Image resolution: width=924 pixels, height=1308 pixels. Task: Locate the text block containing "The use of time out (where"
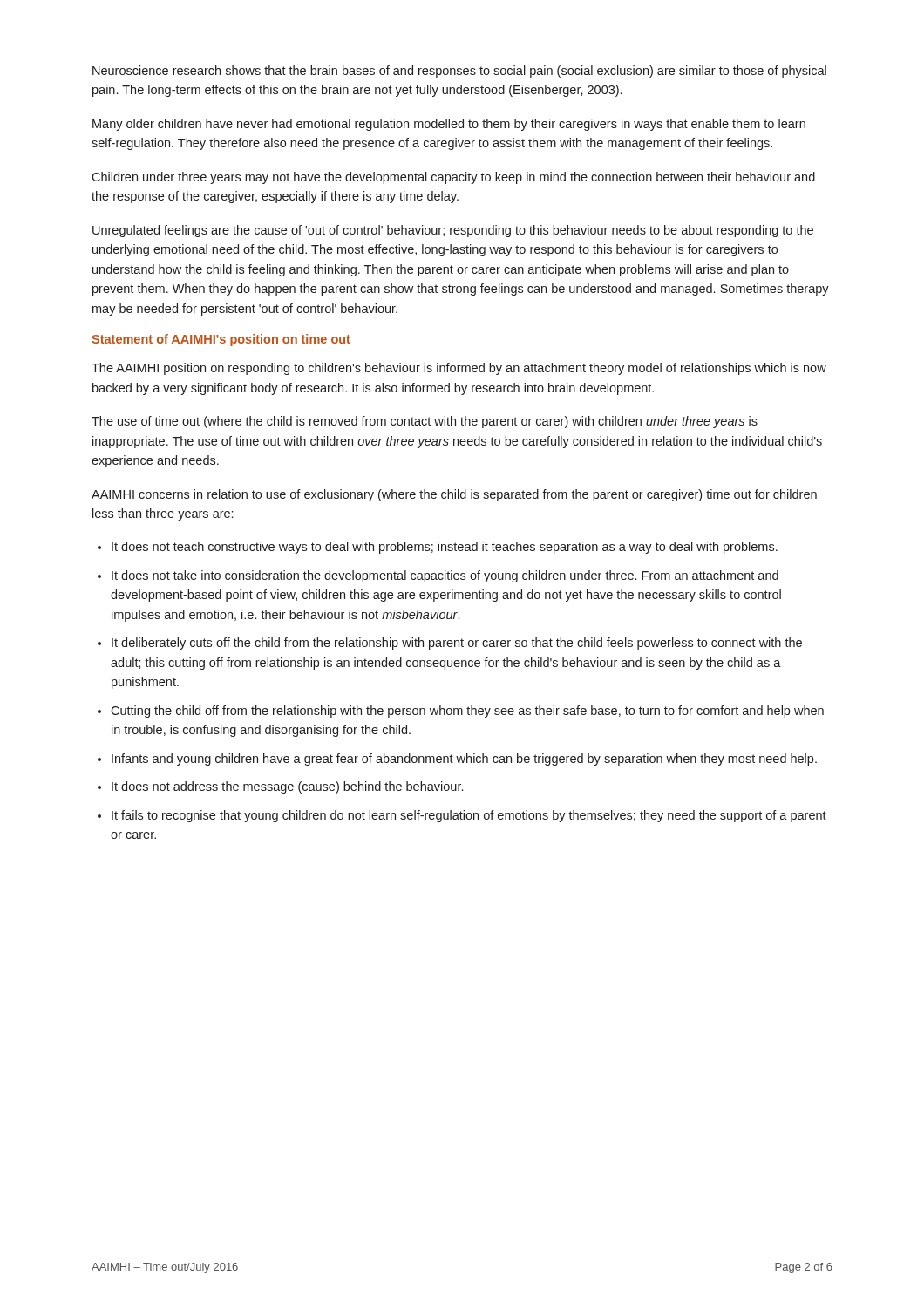pos(457,441)
